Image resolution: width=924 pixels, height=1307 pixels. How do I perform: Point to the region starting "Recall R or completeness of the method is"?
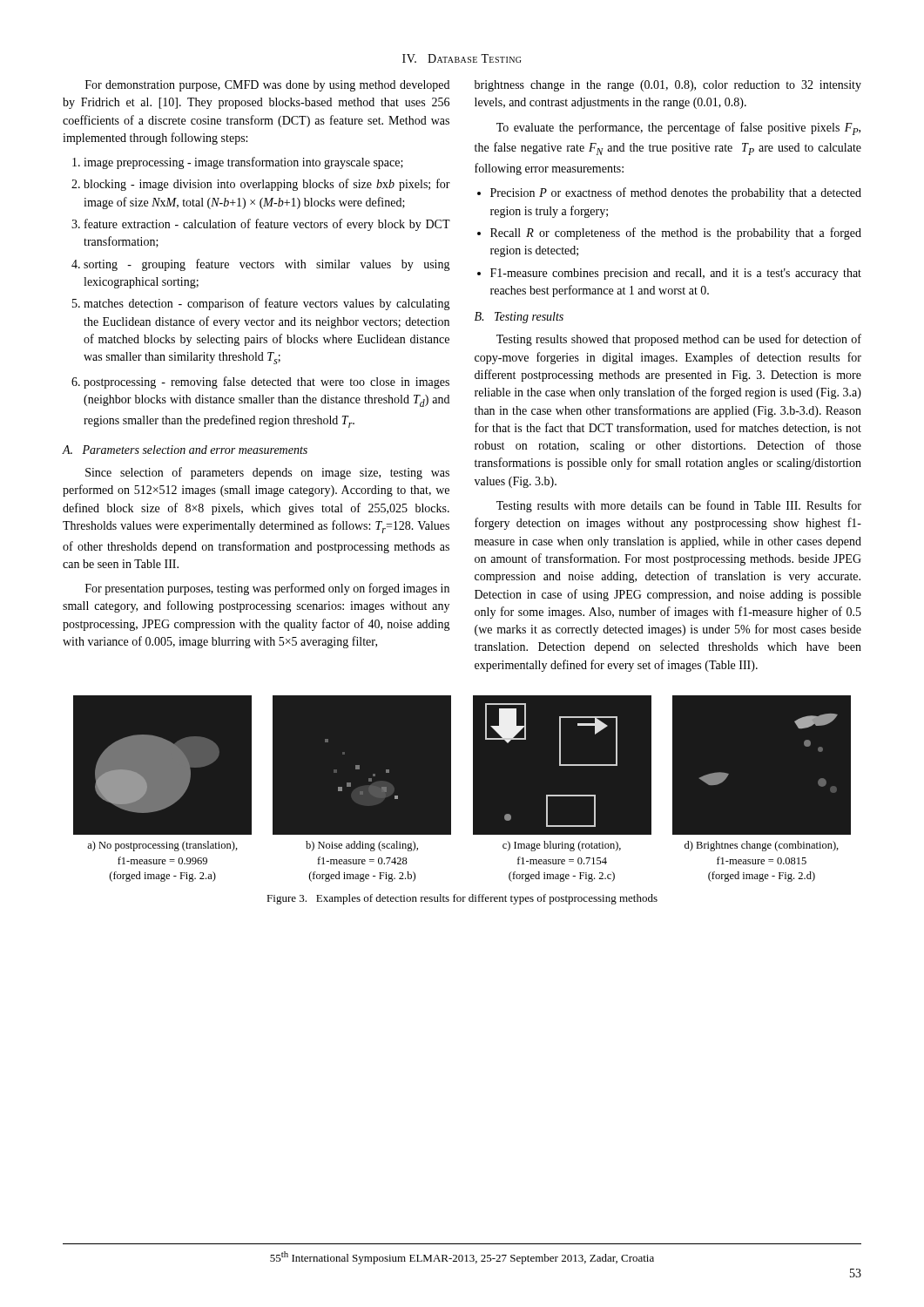tap(676, 242)
